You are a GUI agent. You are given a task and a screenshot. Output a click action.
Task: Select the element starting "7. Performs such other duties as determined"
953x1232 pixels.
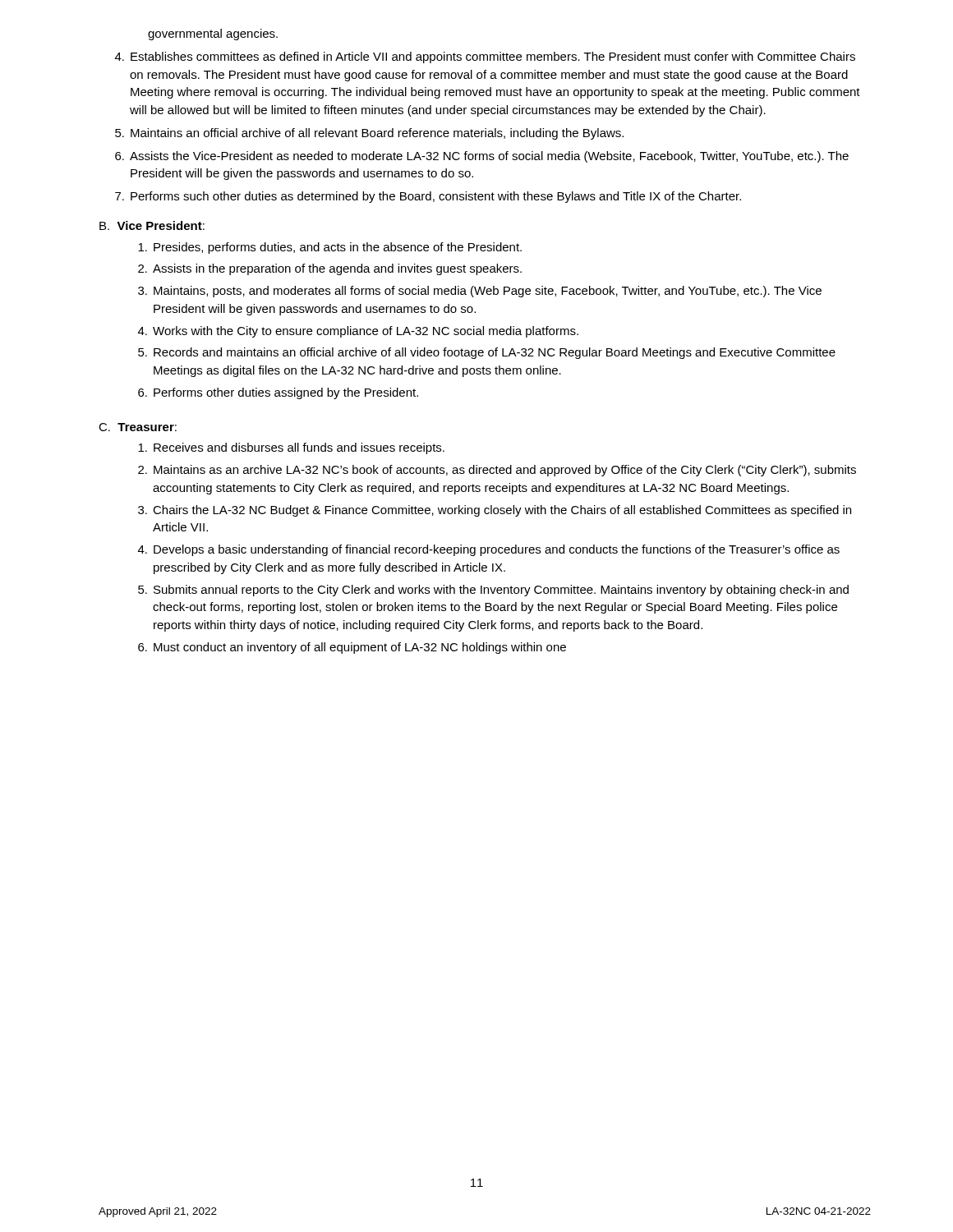485,196
